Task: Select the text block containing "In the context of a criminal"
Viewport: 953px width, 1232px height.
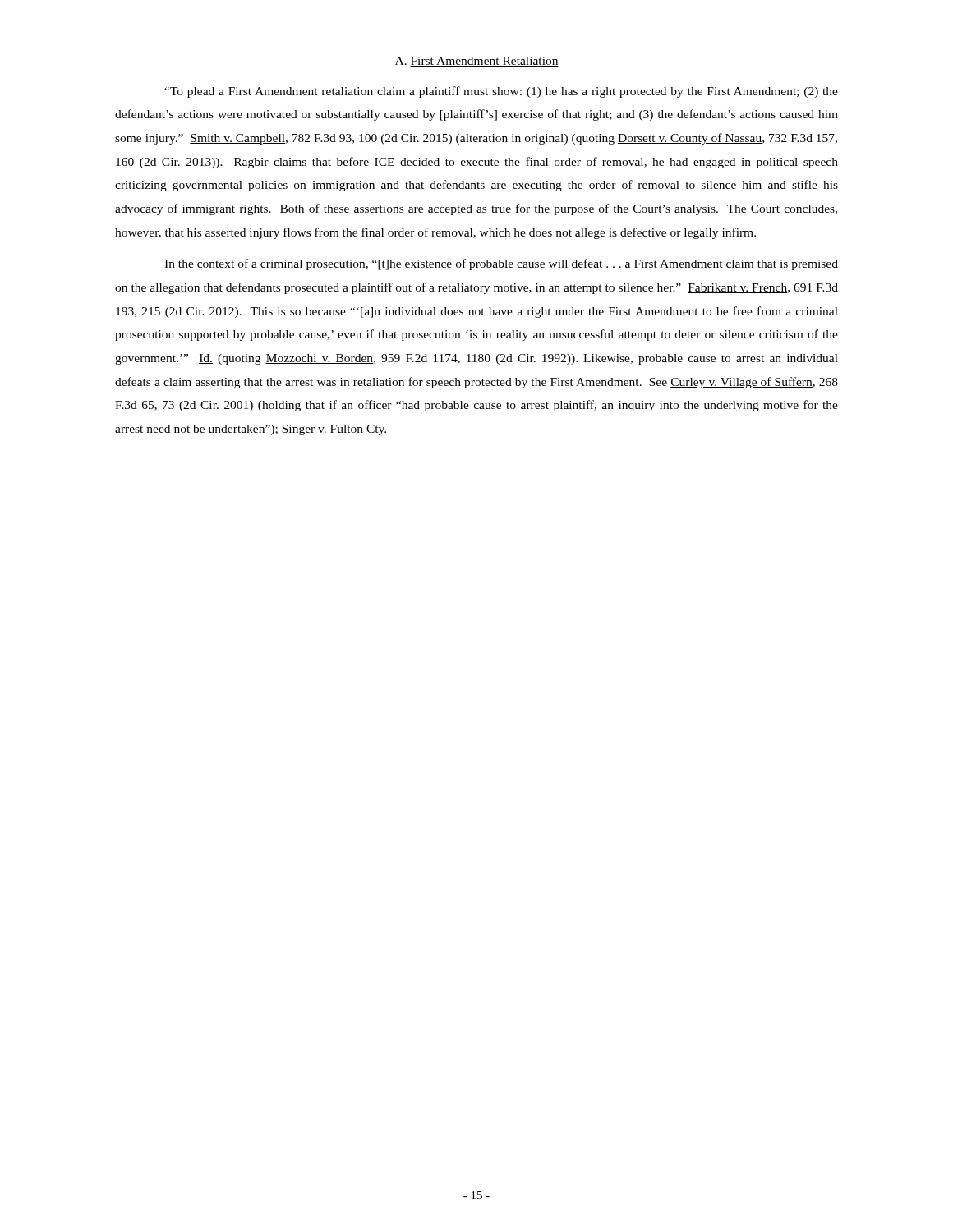Action: tap(476, 347)
